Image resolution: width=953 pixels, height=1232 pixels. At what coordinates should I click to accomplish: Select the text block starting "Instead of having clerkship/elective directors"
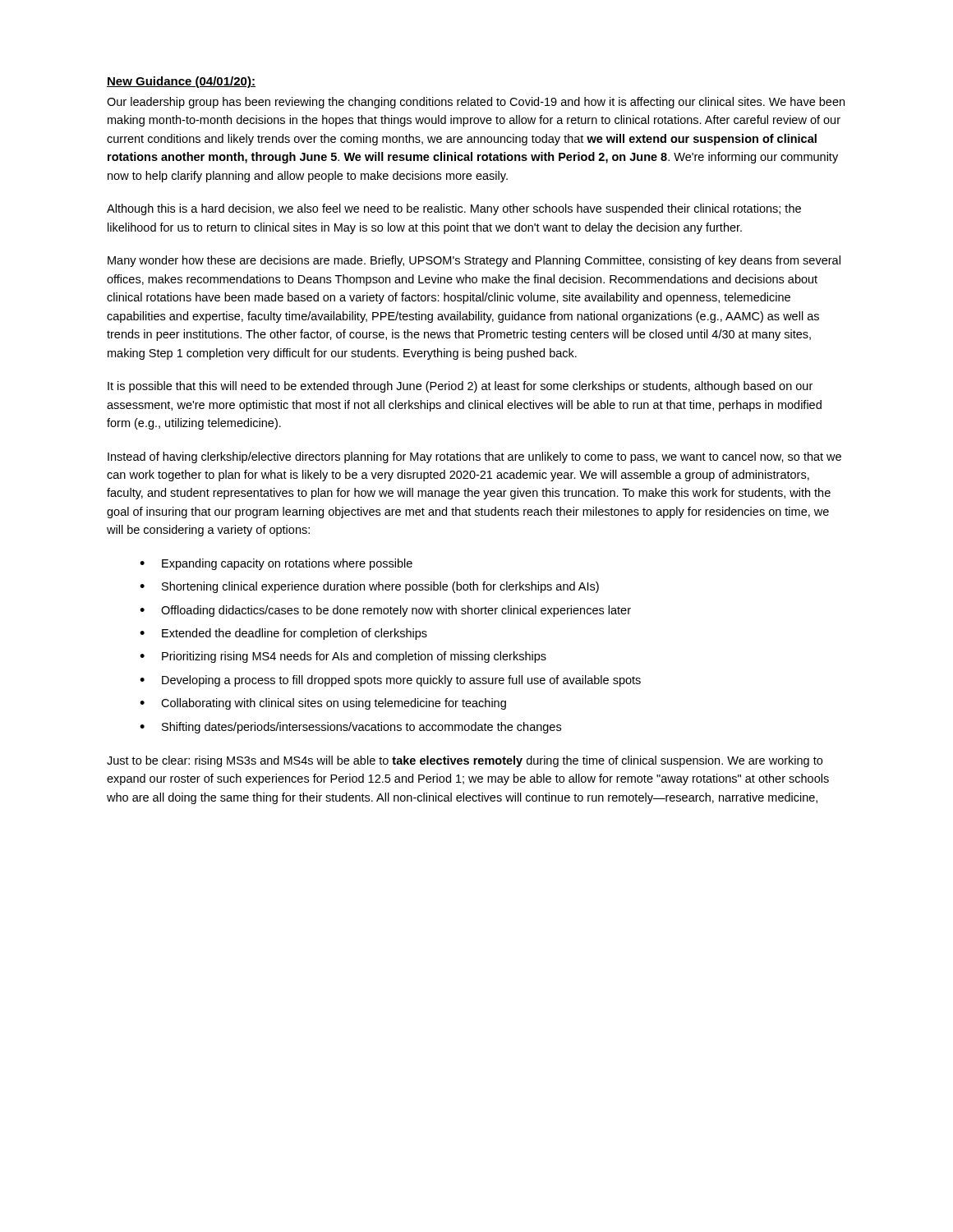474,493
